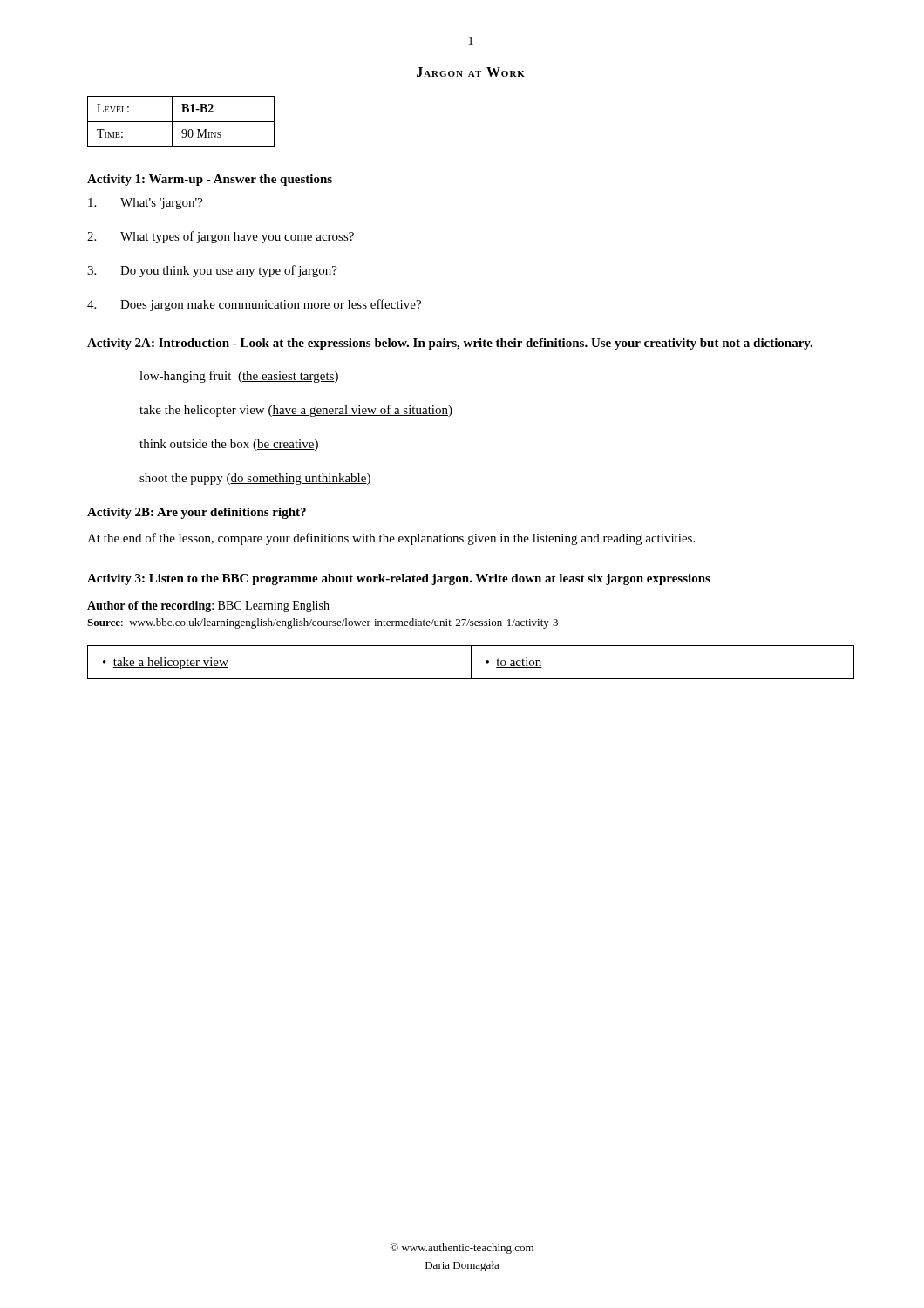924x1308 pixels.
Task: Click on the list item containing "3. Do you think you"
Action: click(x=212, y=271)
